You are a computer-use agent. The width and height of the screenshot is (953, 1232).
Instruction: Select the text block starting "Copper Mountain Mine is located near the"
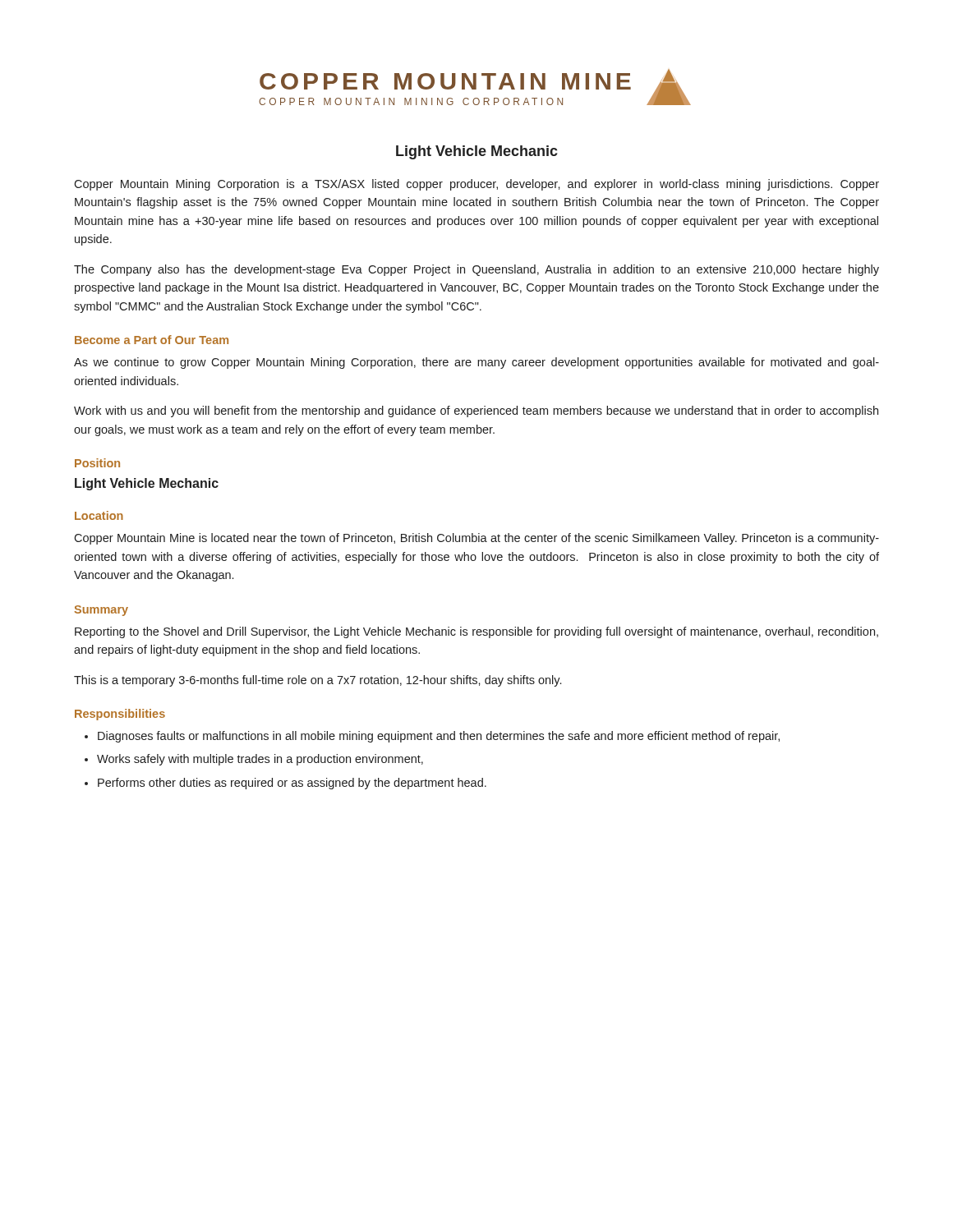(x=476, y=557)
